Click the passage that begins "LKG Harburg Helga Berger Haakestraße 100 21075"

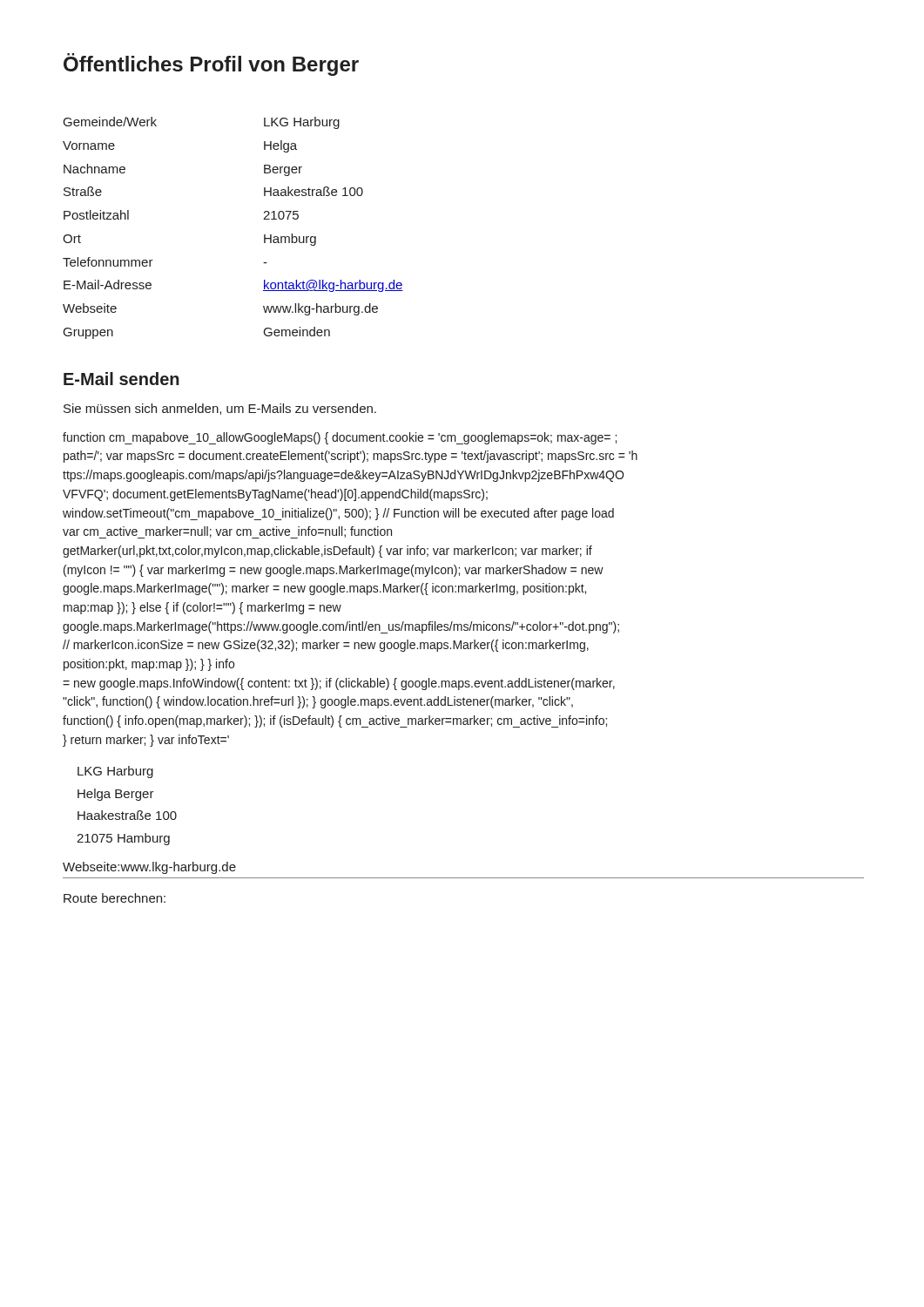(127, 804)
